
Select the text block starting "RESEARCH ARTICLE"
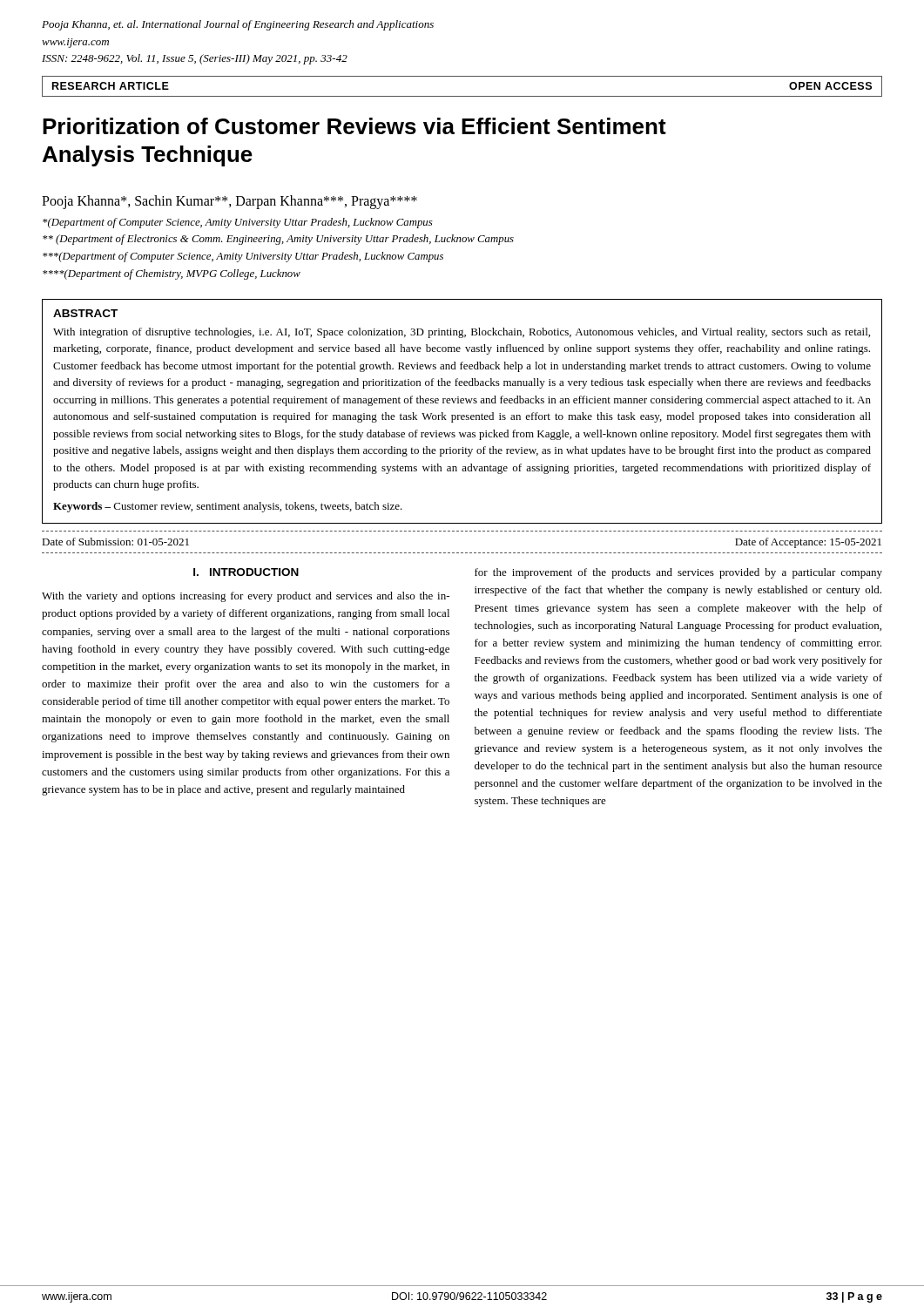[x=110, y=86]
